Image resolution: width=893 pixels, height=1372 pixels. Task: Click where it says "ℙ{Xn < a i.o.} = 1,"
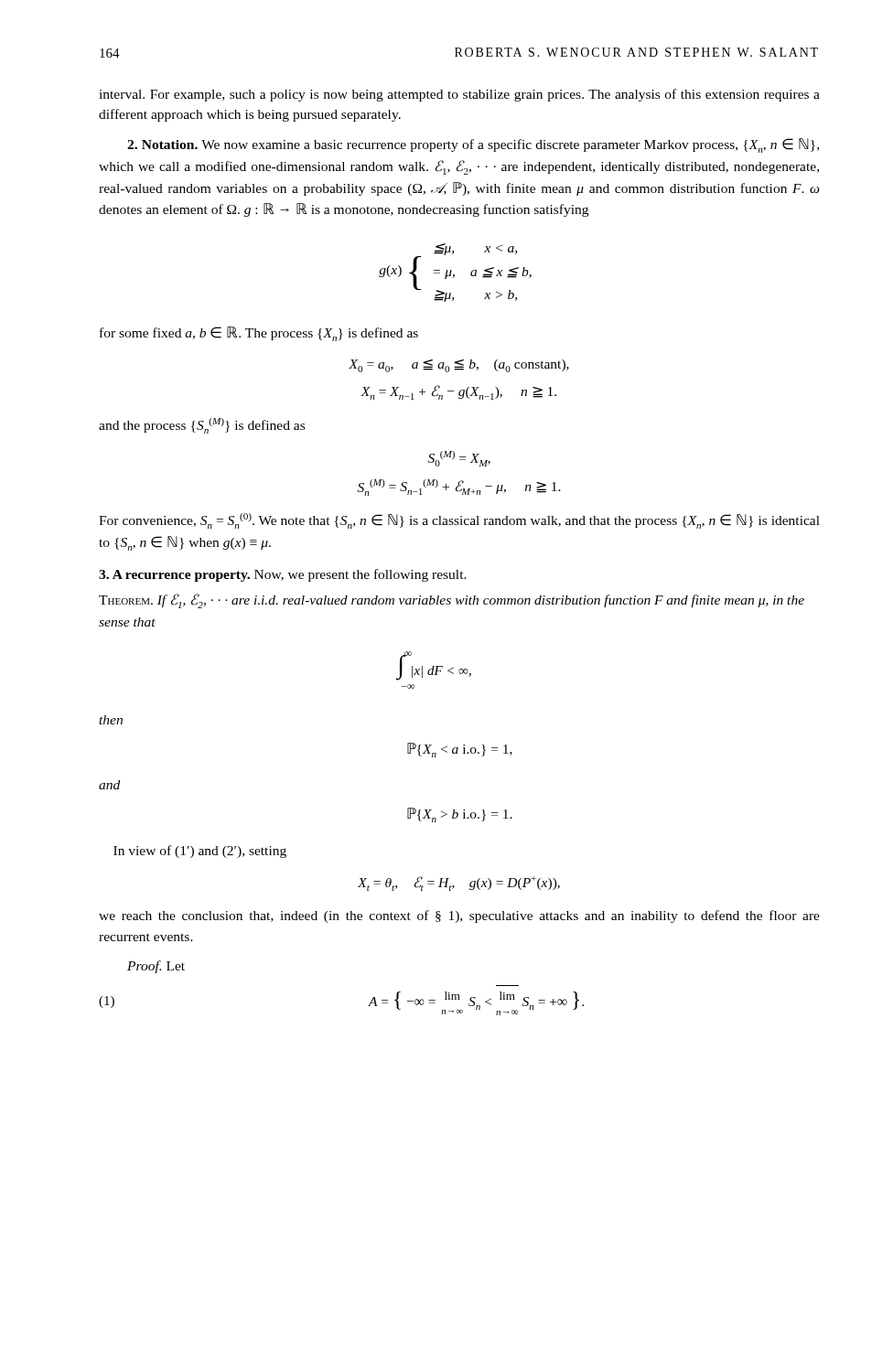[459, 750]
